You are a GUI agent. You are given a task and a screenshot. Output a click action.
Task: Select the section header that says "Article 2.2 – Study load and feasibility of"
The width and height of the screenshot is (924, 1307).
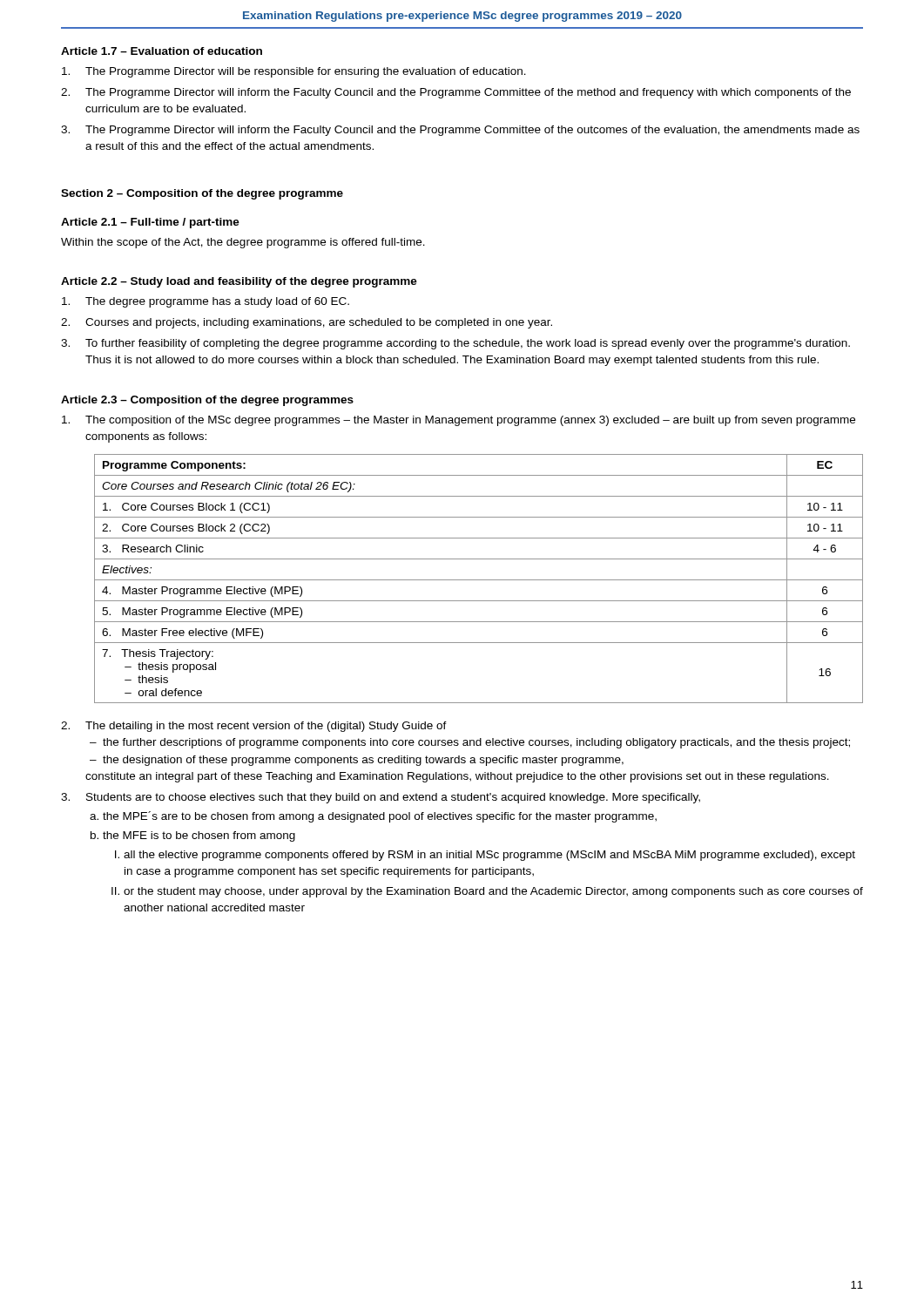click(x=239, y=281)
